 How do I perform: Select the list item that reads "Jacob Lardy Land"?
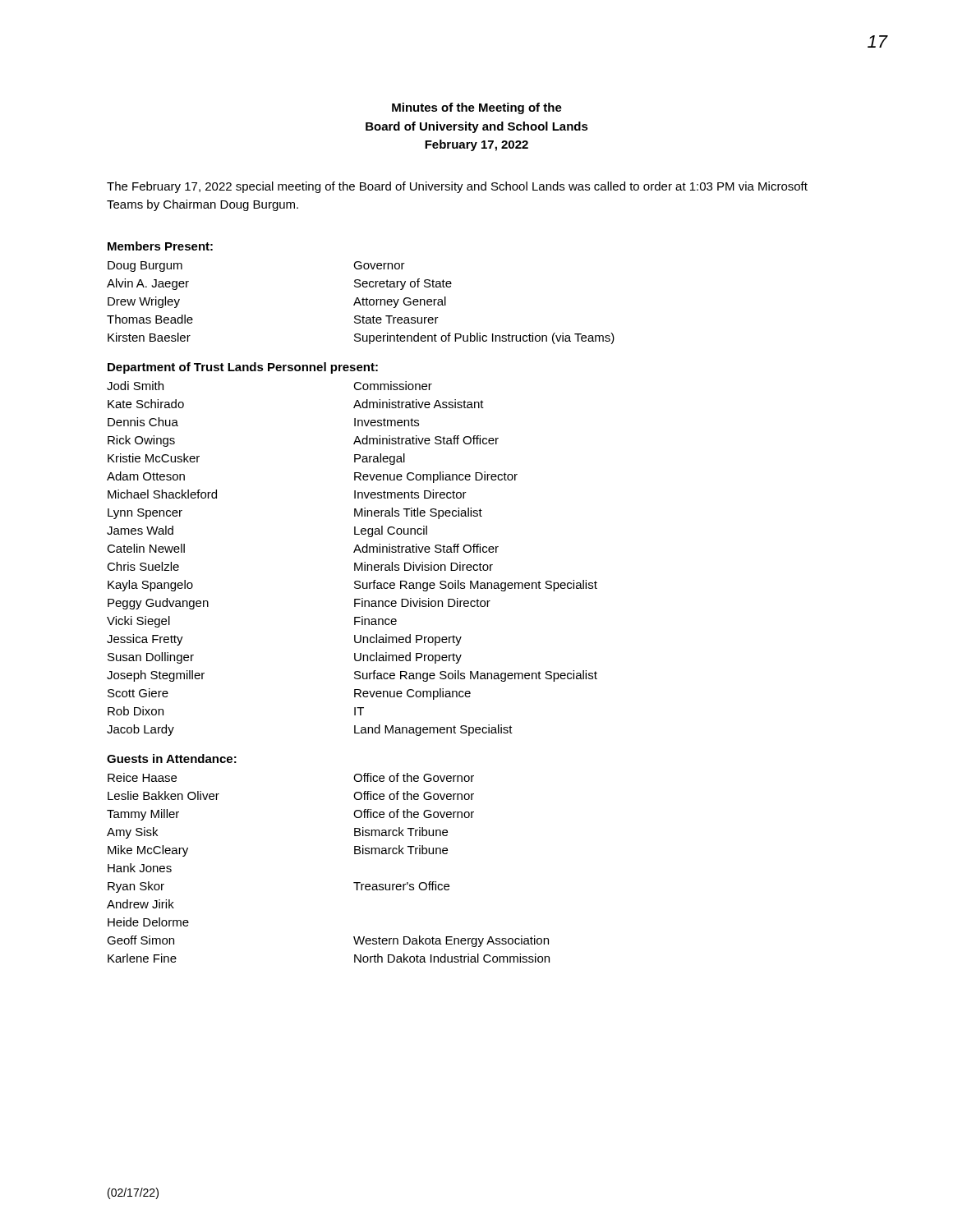(476, 729)
